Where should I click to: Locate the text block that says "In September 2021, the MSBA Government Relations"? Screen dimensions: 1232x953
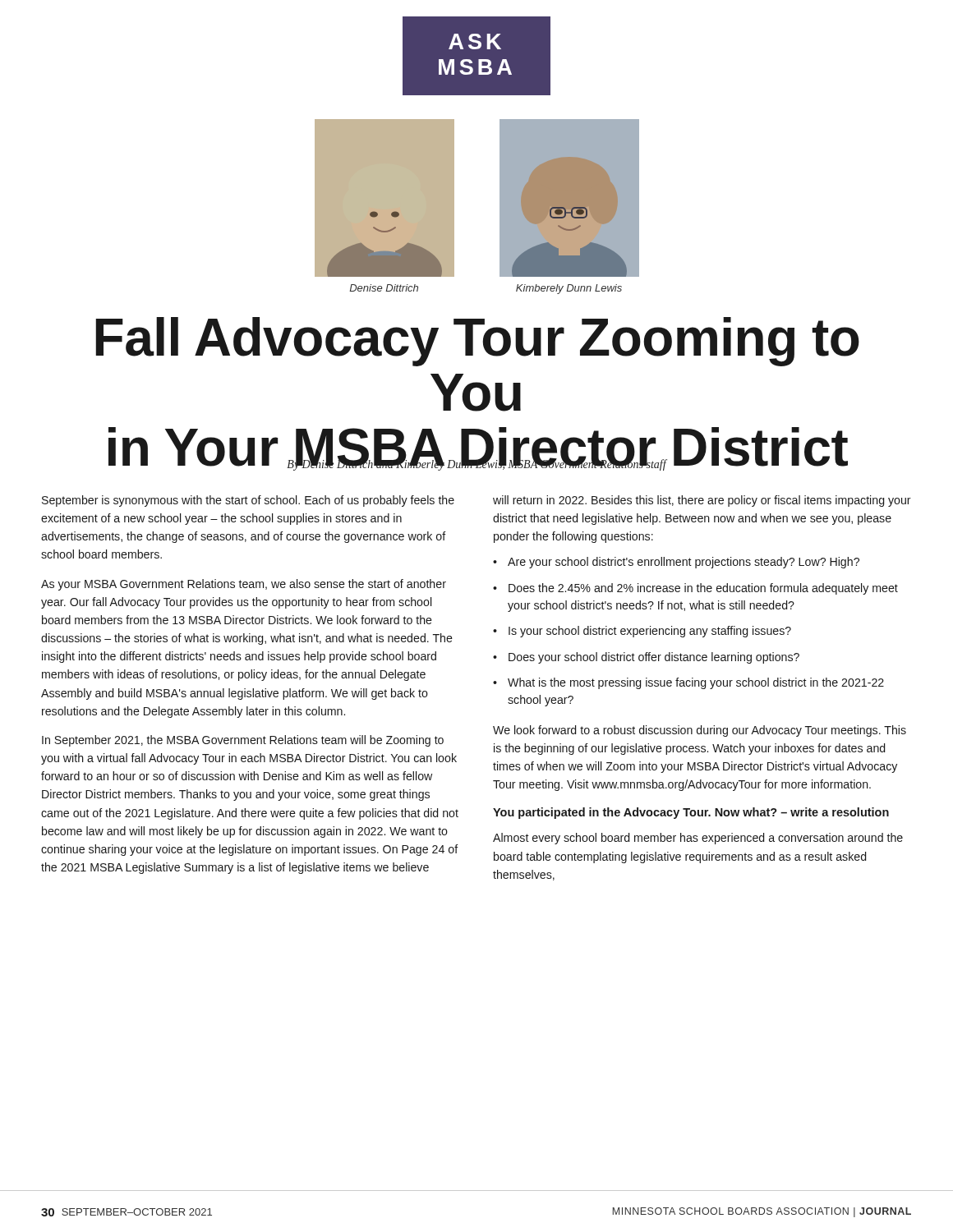coord(251,804)
